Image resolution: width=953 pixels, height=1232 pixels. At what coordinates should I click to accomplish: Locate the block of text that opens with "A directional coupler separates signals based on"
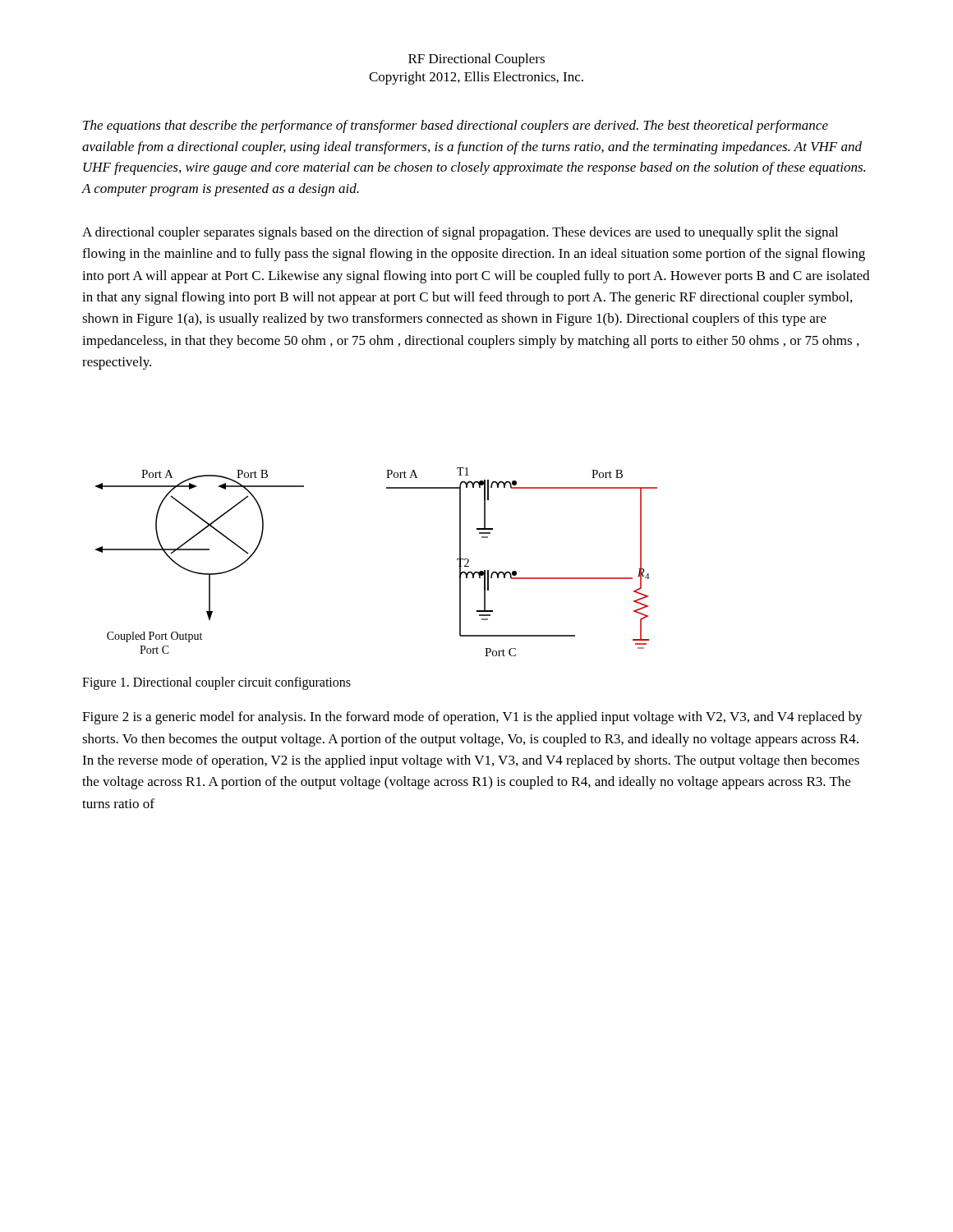tap(476, 297)
